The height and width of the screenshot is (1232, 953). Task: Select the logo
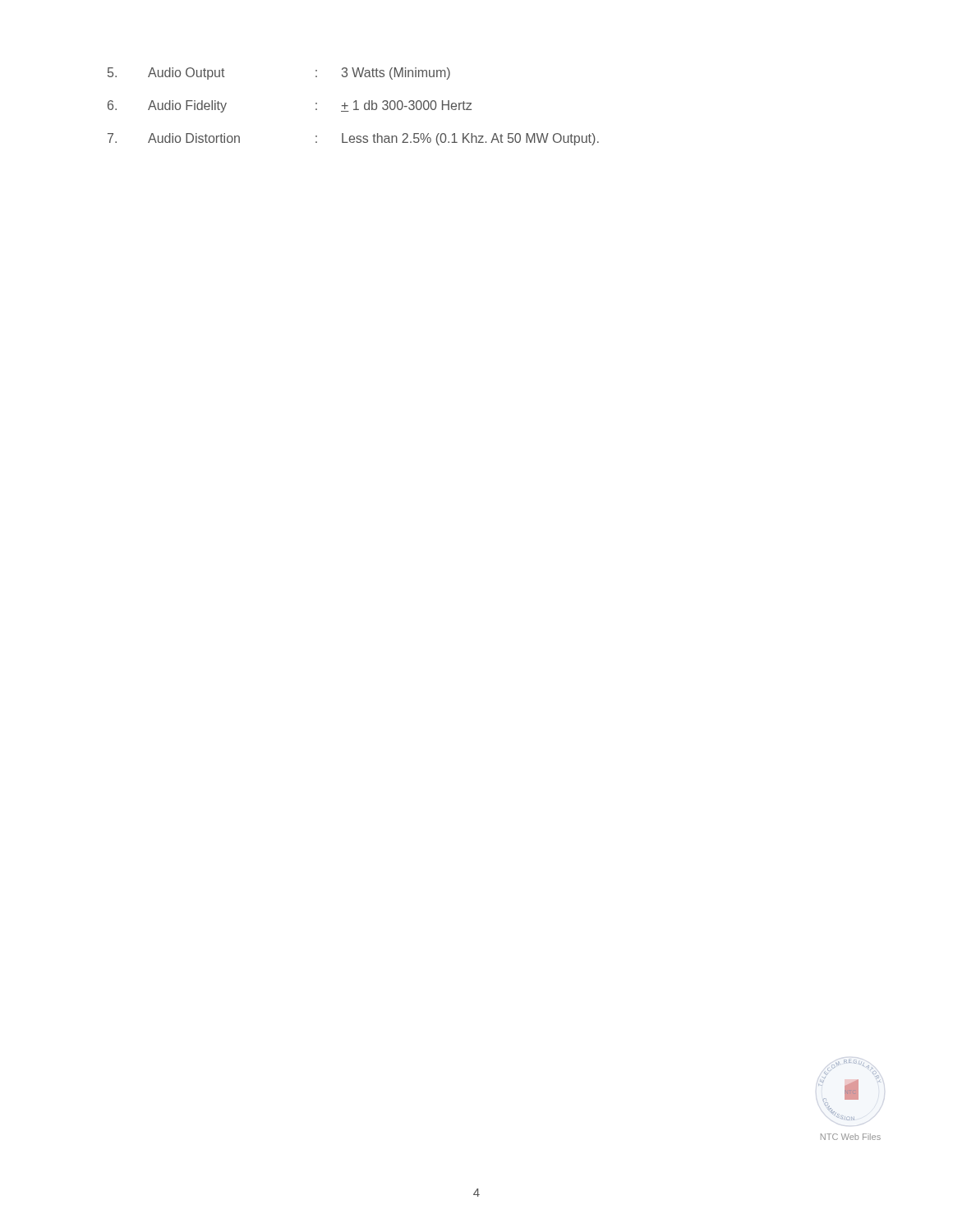850,1098
